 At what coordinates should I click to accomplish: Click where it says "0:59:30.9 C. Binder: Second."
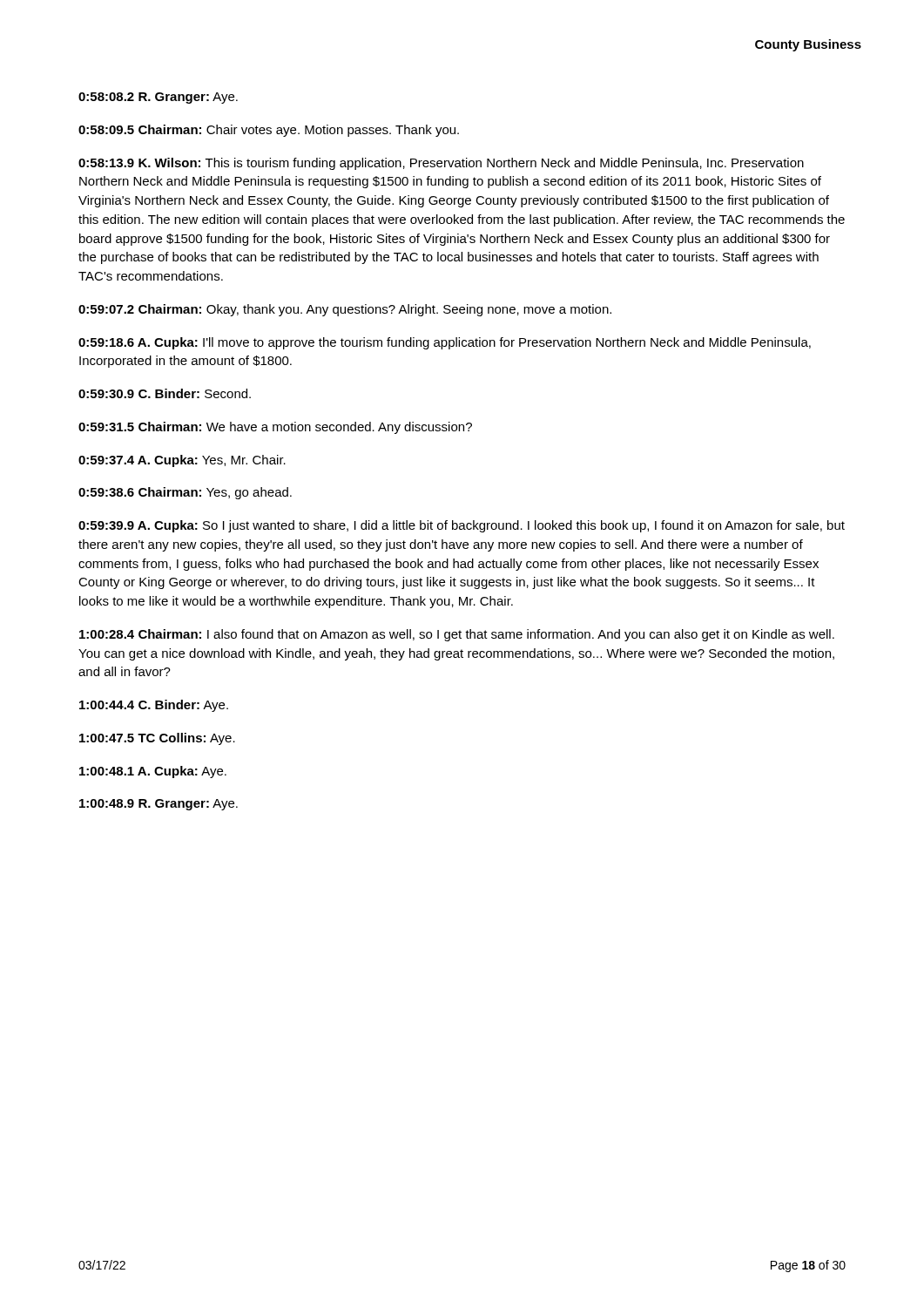[165, 393]
